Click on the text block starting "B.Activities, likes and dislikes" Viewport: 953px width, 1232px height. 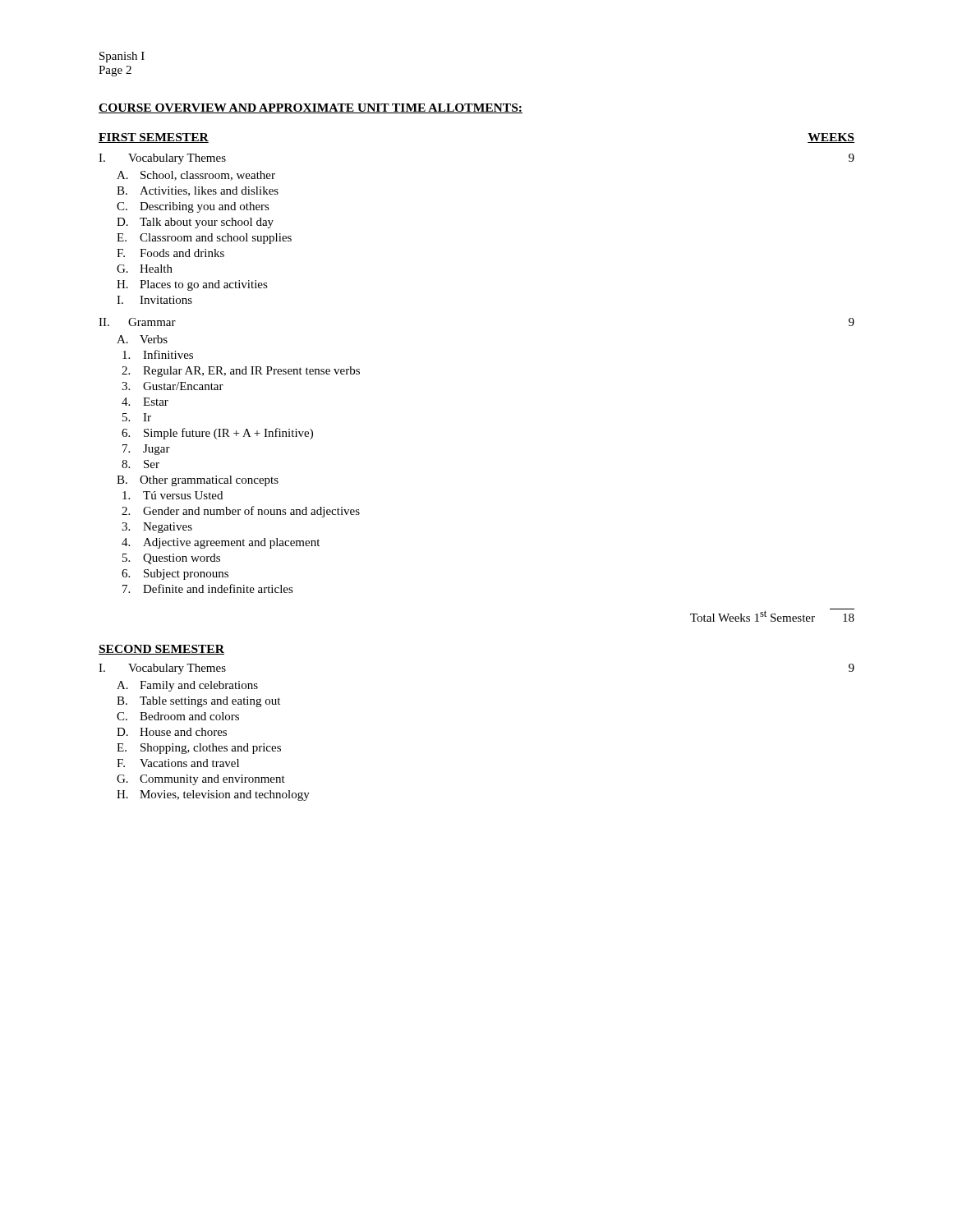(198, 191)
